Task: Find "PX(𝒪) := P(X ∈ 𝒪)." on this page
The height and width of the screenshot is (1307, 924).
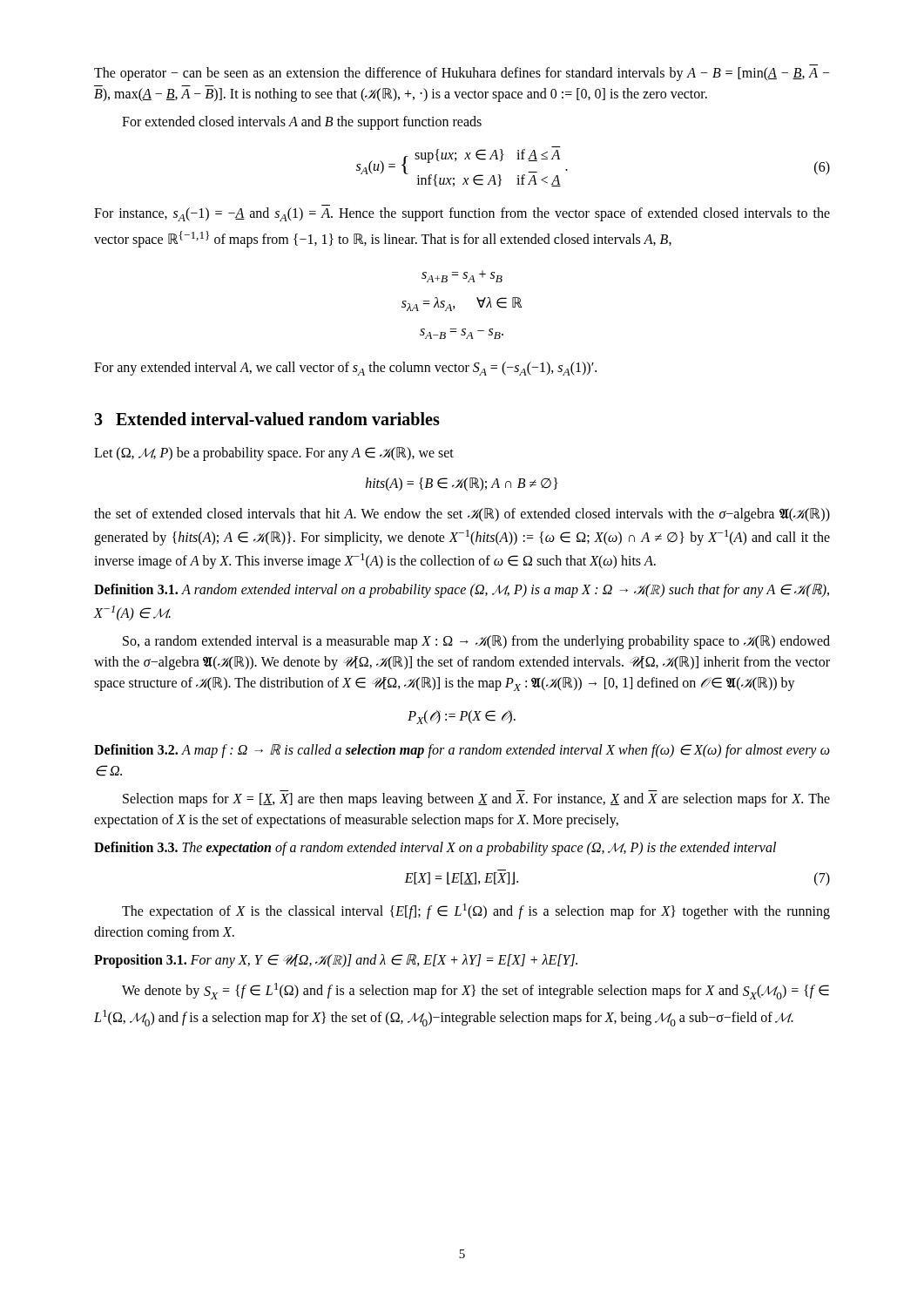Action: 462,718
